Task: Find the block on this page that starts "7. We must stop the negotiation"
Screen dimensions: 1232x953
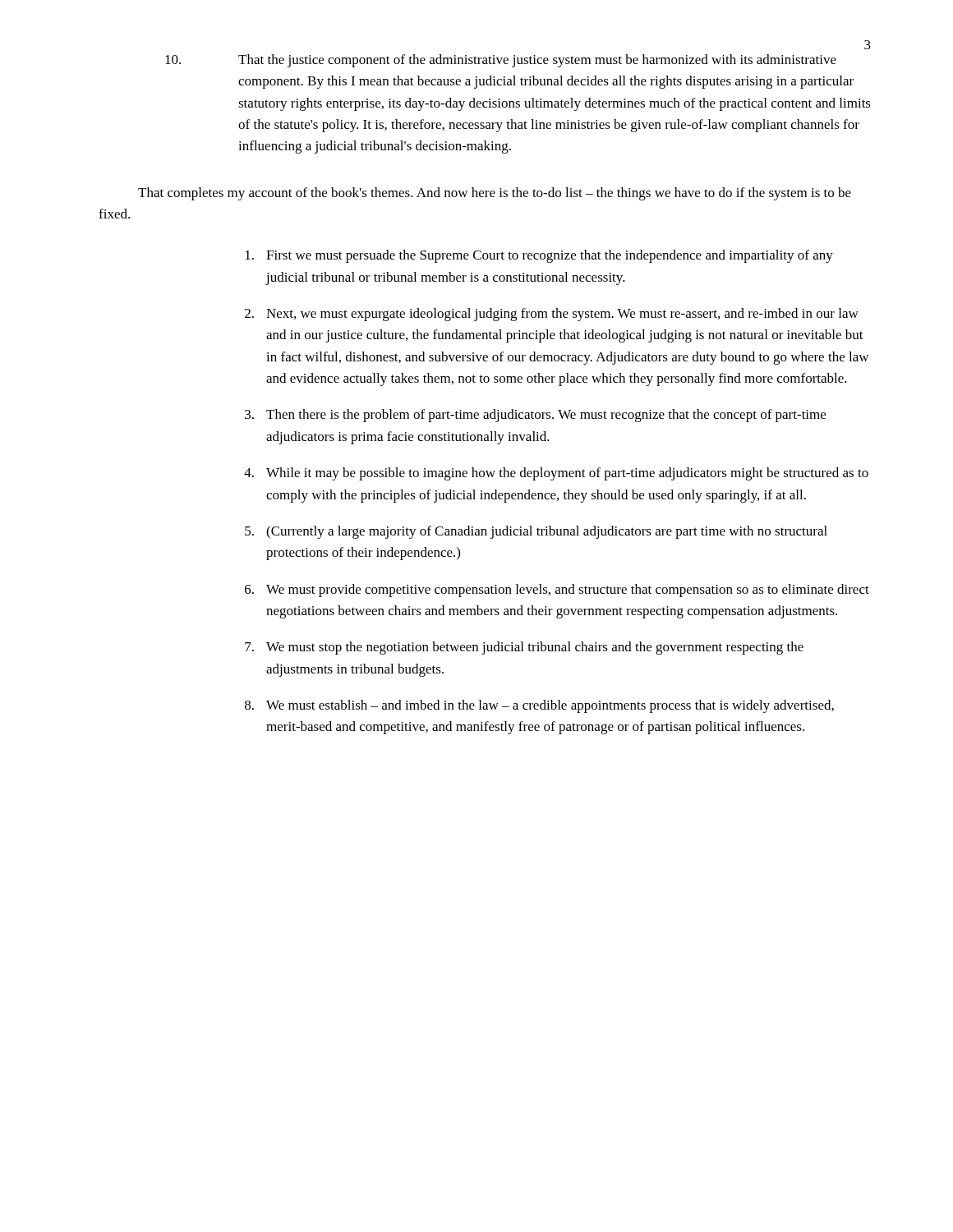Action: [x=550, y=658]
